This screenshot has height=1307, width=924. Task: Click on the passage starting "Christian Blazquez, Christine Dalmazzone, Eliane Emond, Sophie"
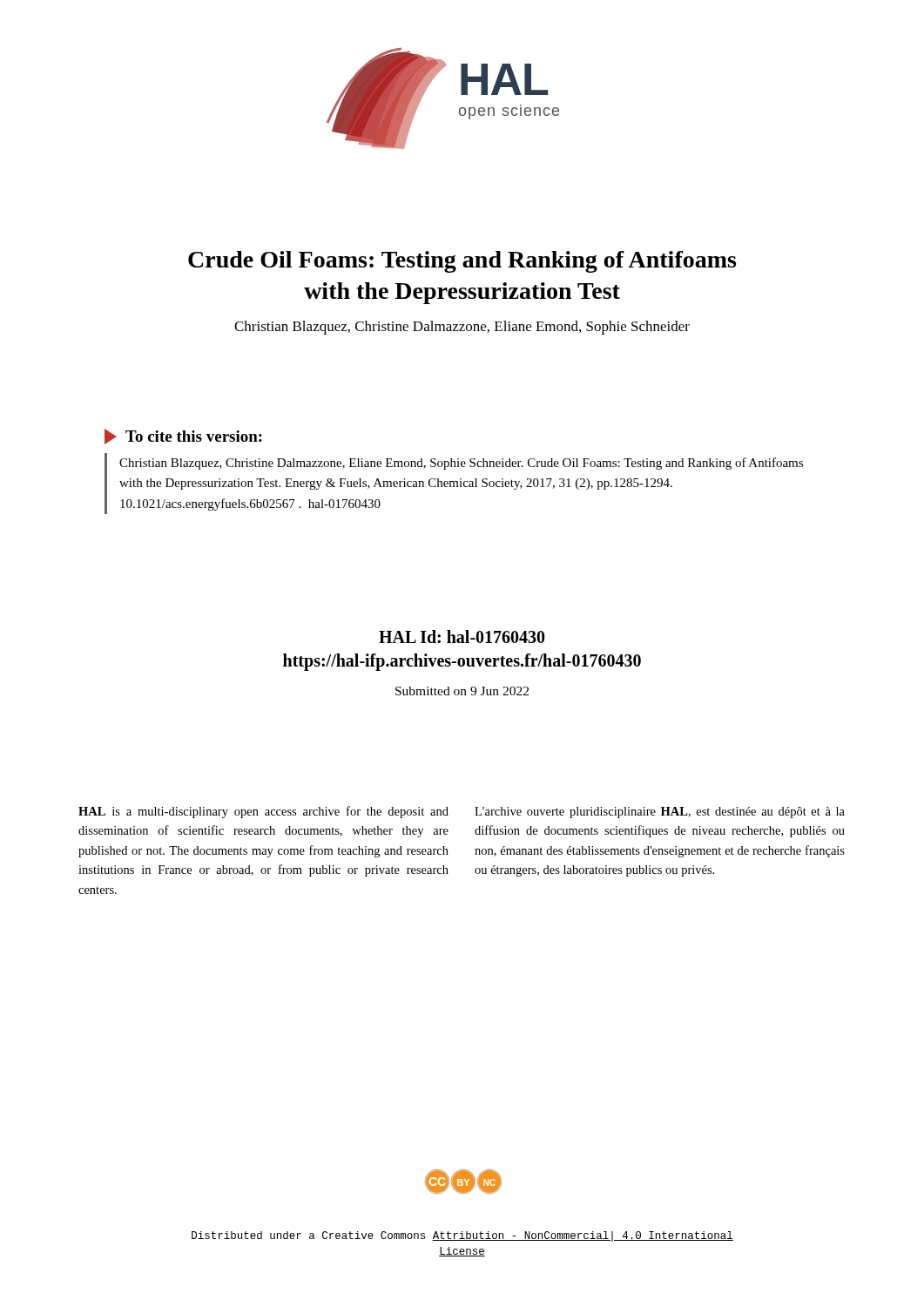tap(461, 483)
